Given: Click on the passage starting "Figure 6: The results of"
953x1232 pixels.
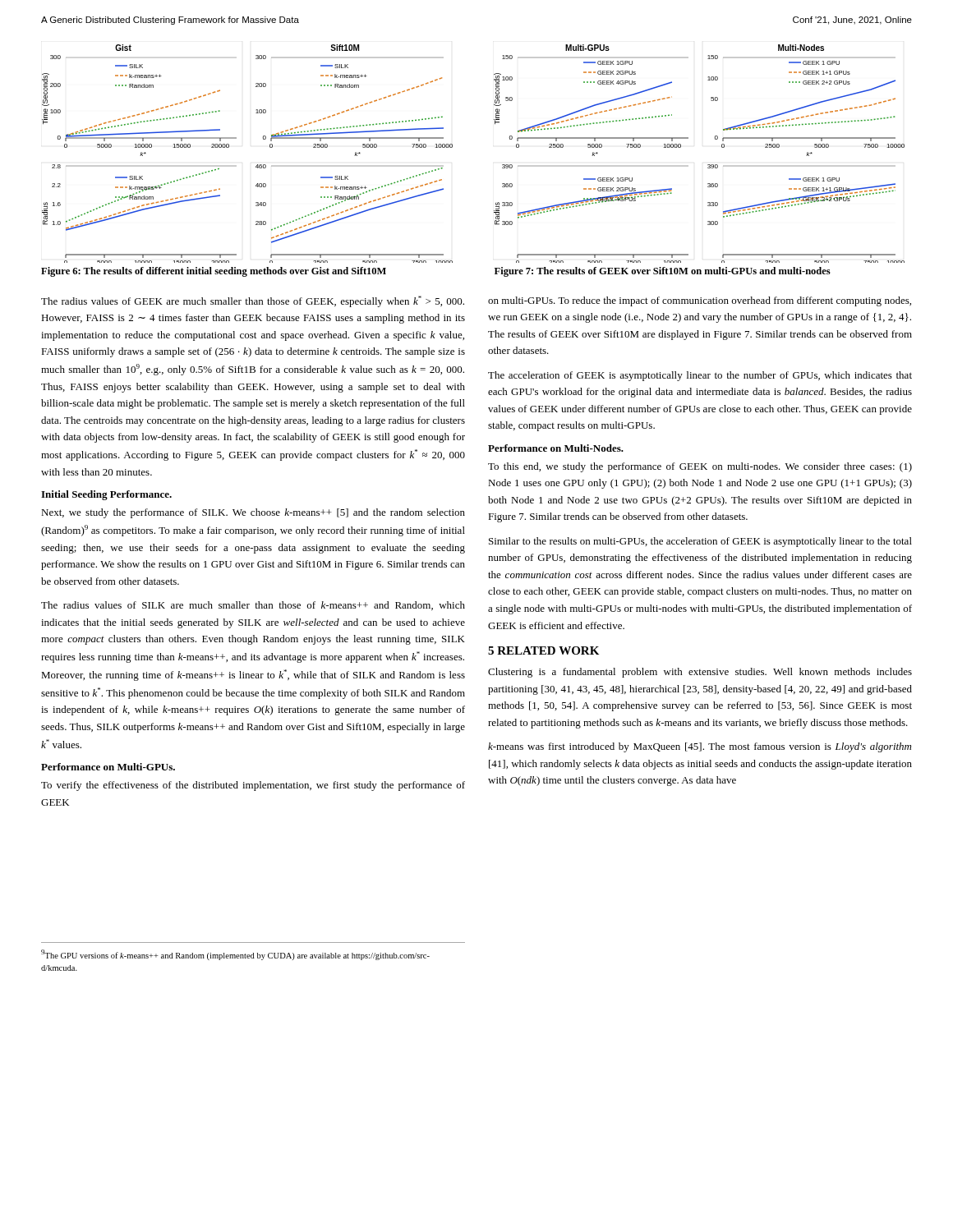Looking at the screenshot, I should coord(214,271).
